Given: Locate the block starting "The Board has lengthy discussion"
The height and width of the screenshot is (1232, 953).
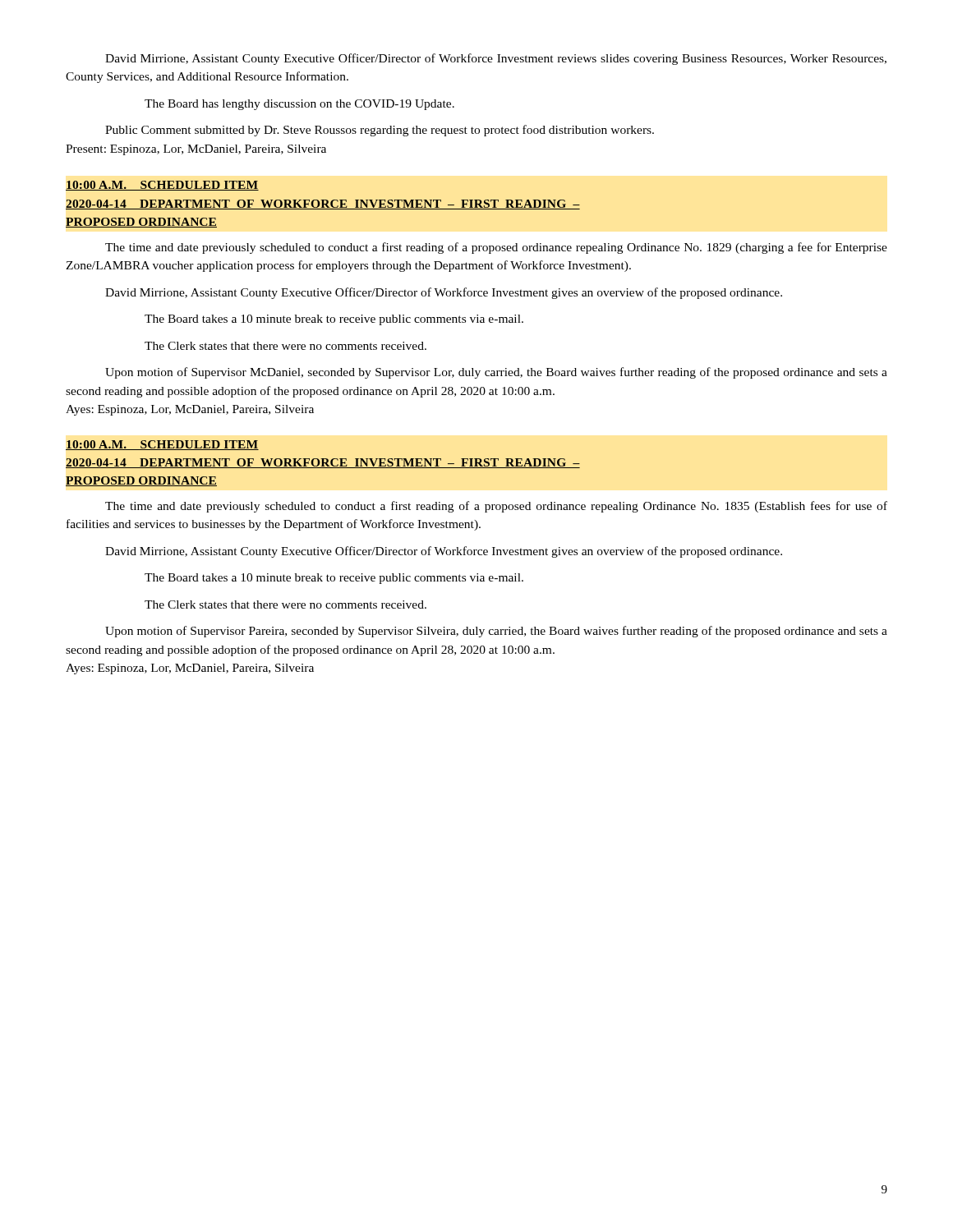Looking at the screenshot, I should click(300, 103).
